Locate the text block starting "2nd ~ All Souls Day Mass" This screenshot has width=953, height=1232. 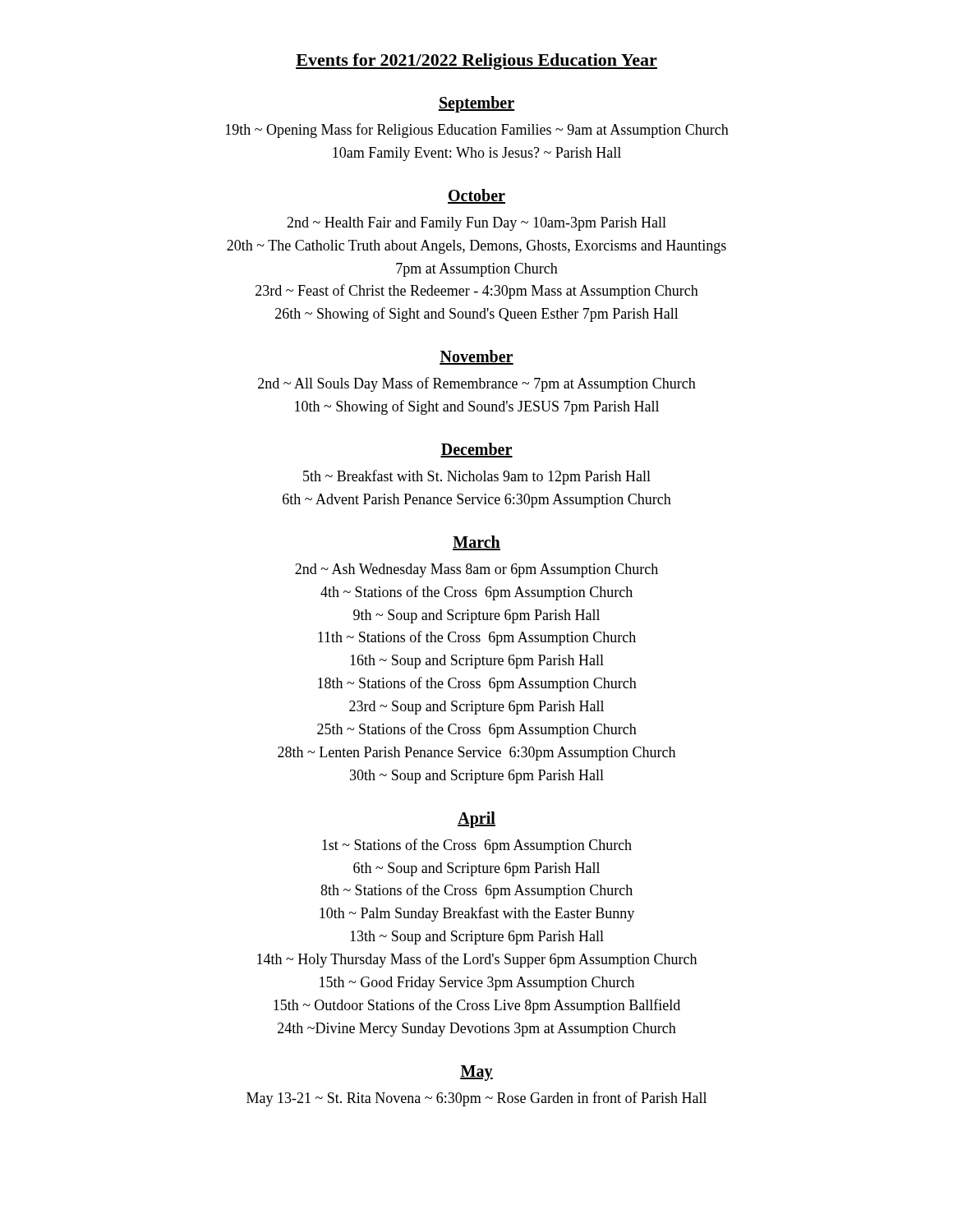click(476, 395)
